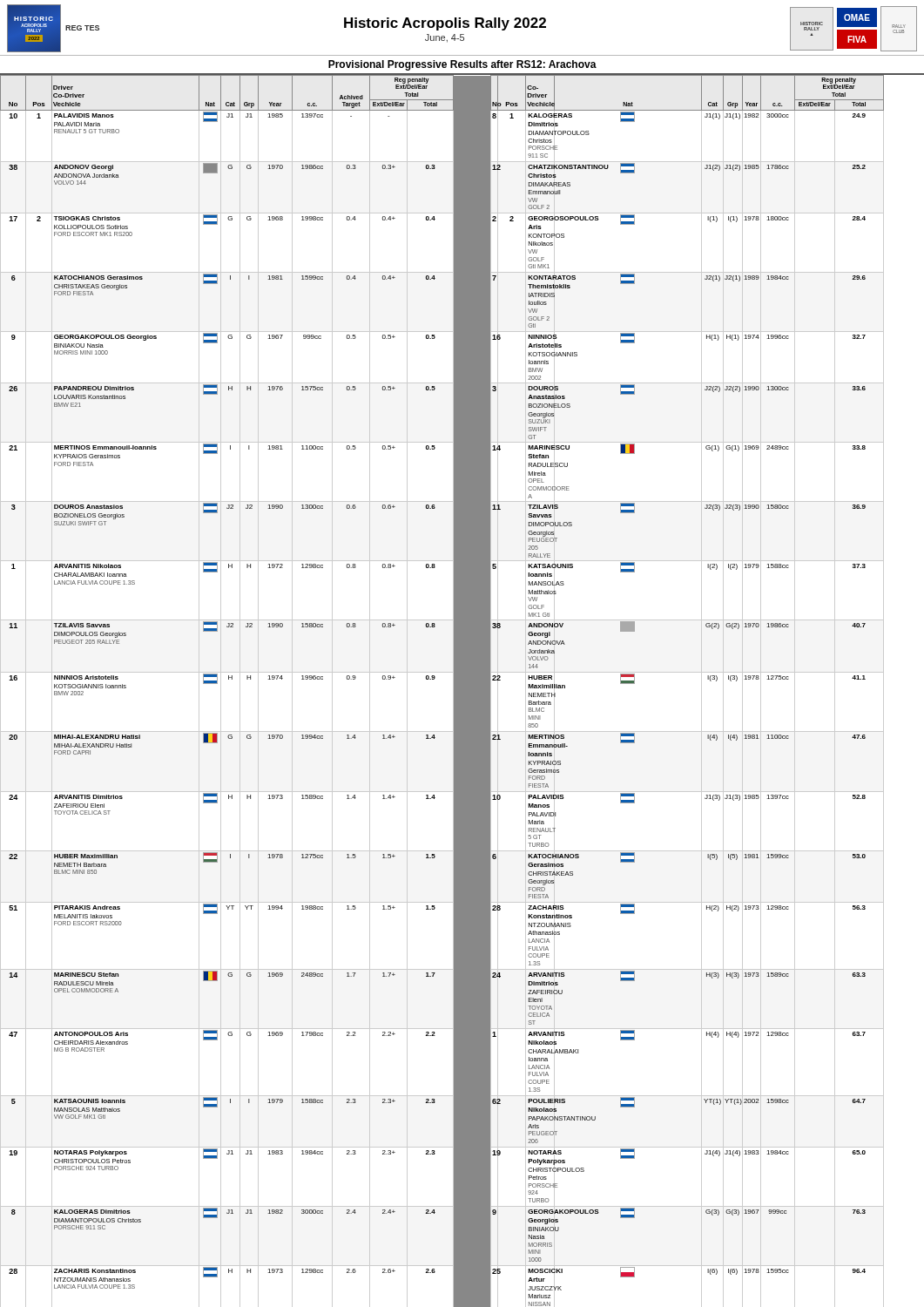Click the table

[x=462, y=691]
